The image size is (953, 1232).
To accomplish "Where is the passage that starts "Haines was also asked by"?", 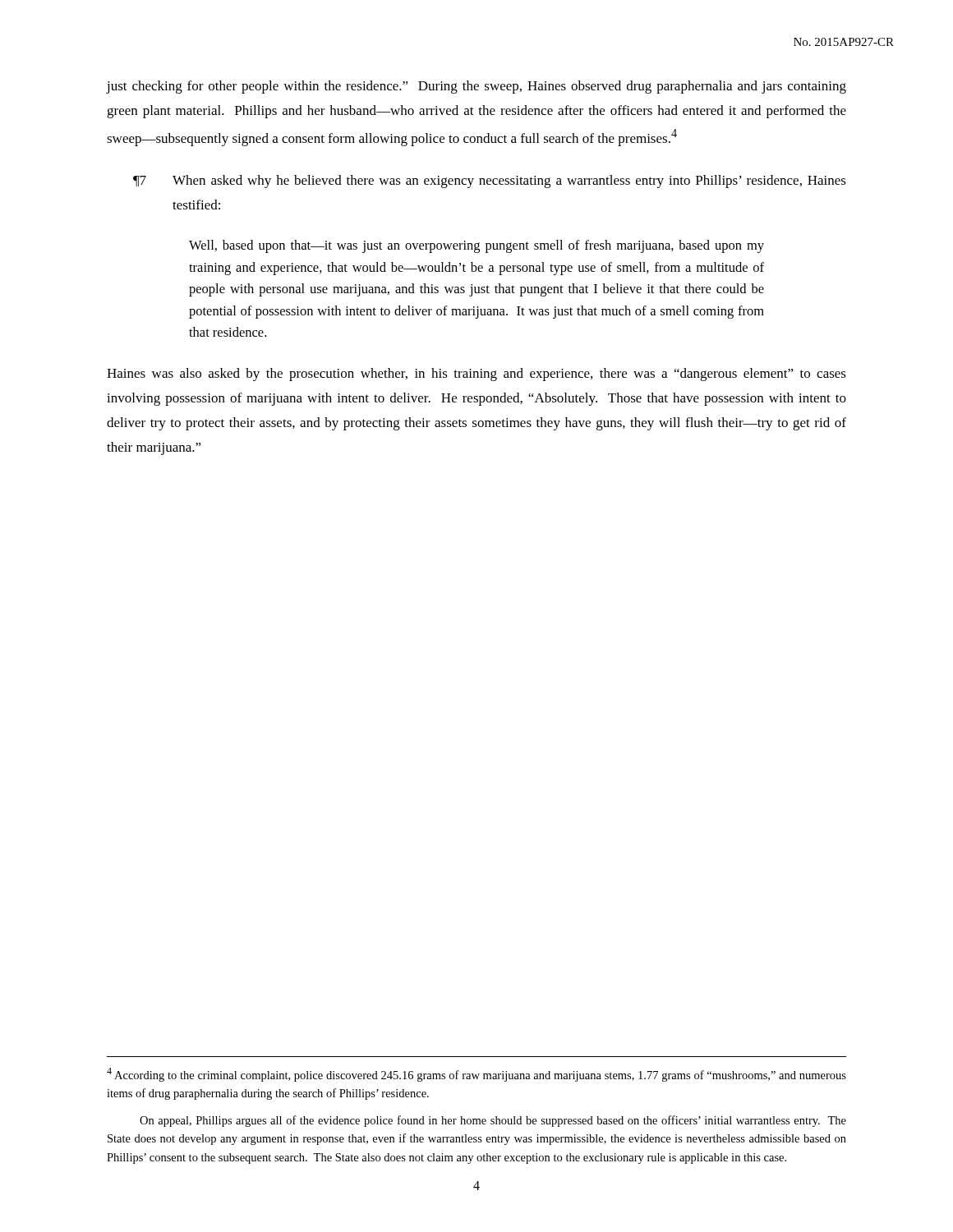I will pyautogui.click(x=476, y=410).
